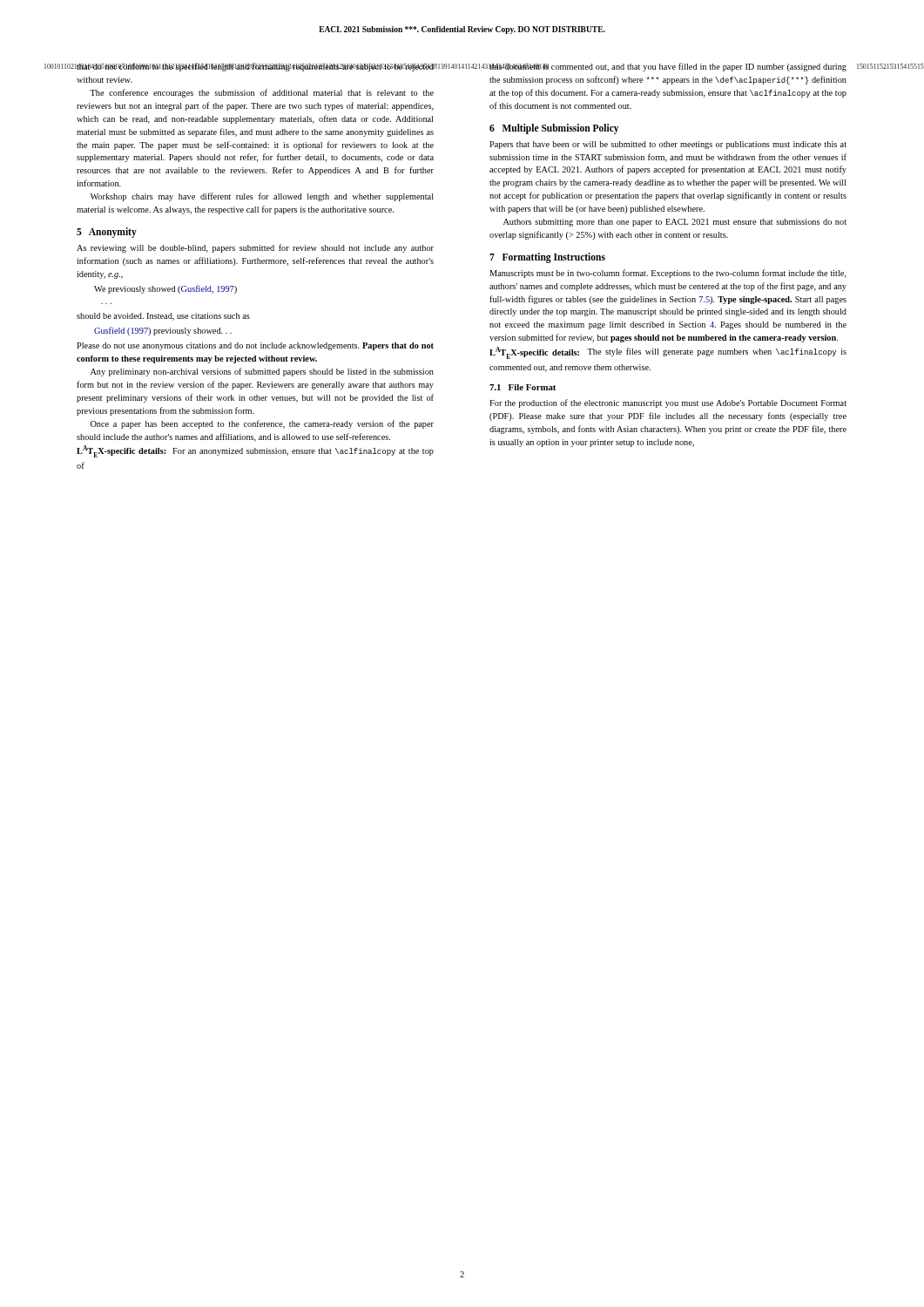Click on the text block that reads "Please do not"
Screen dimensions: 1307x924
pyautogui.click(x=255, y=352)
